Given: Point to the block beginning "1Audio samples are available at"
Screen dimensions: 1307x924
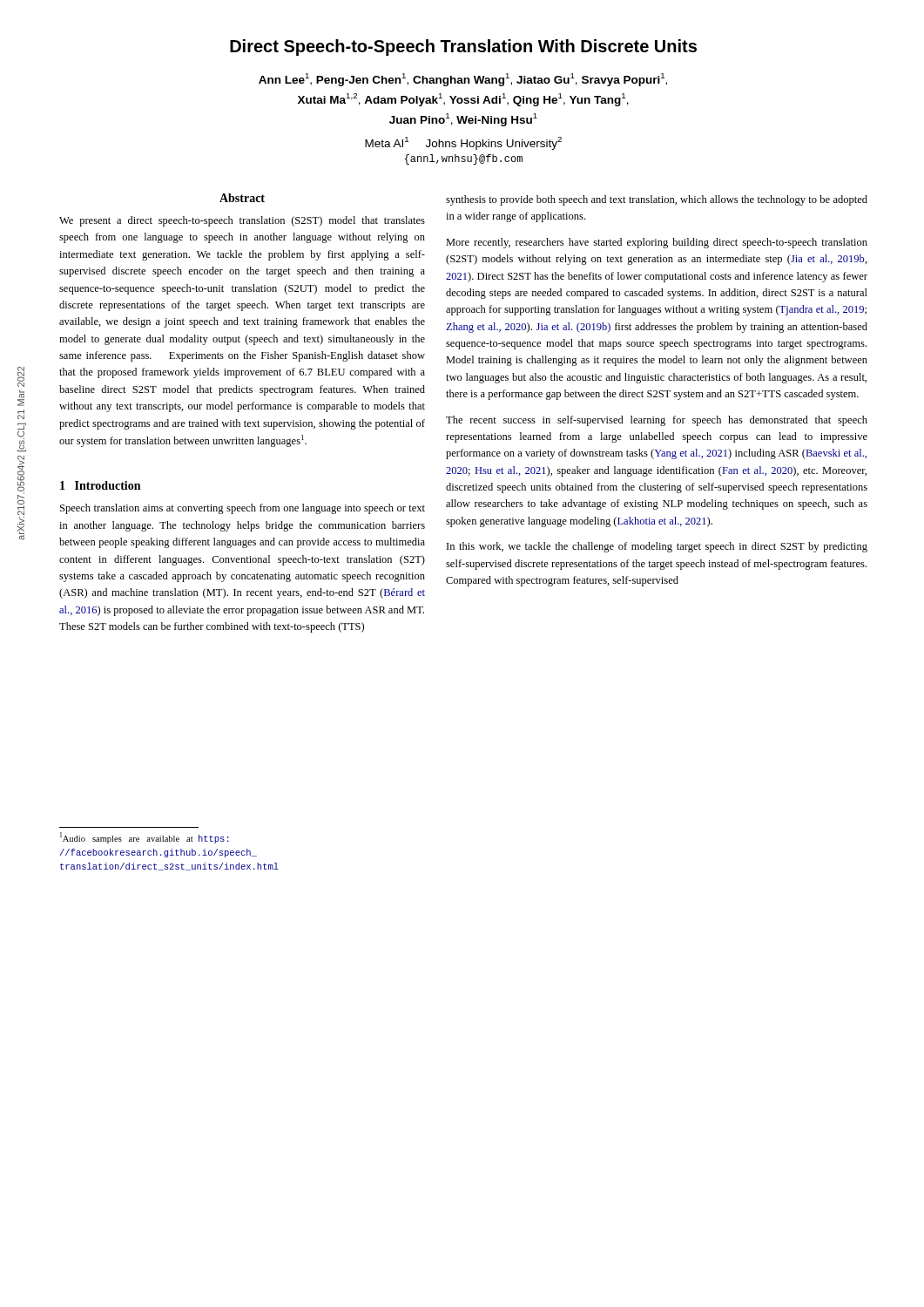Looking at the screenshot, I should click(x=242, y=853).
